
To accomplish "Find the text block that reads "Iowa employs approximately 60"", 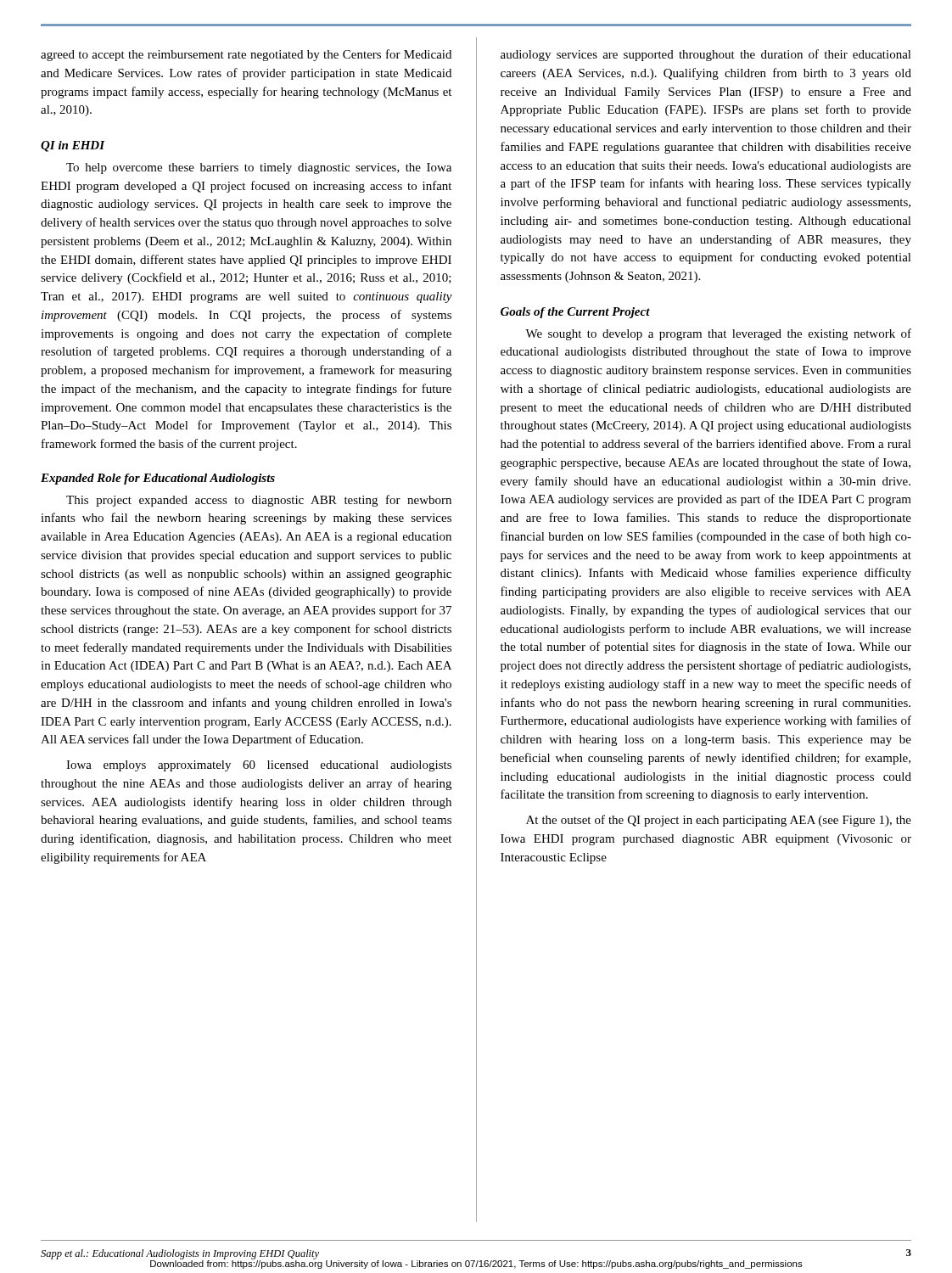I will [246, 812].
